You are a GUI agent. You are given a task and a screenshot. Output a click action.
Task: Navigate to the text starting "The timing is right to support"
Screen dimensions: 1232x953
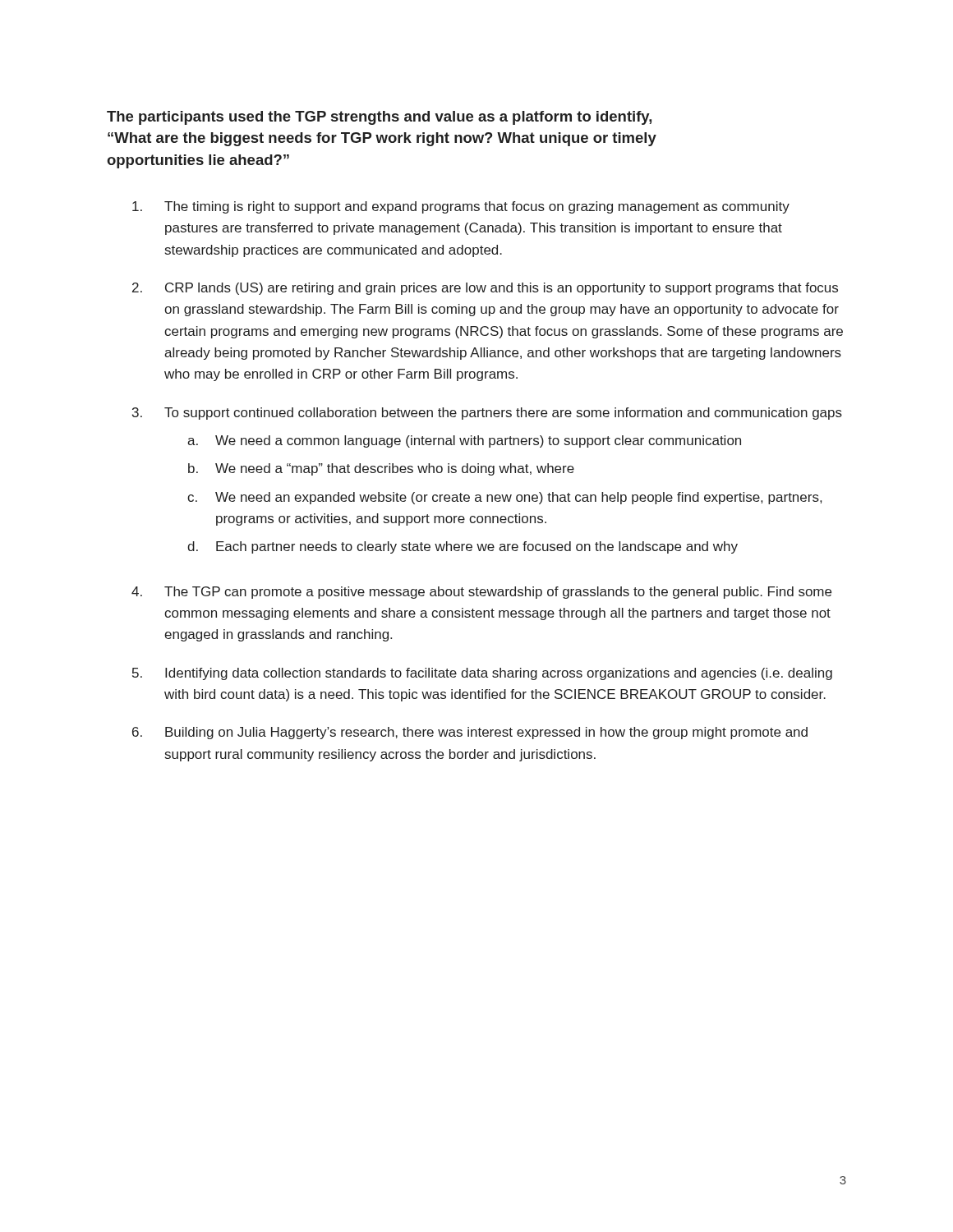coord(505,229)
